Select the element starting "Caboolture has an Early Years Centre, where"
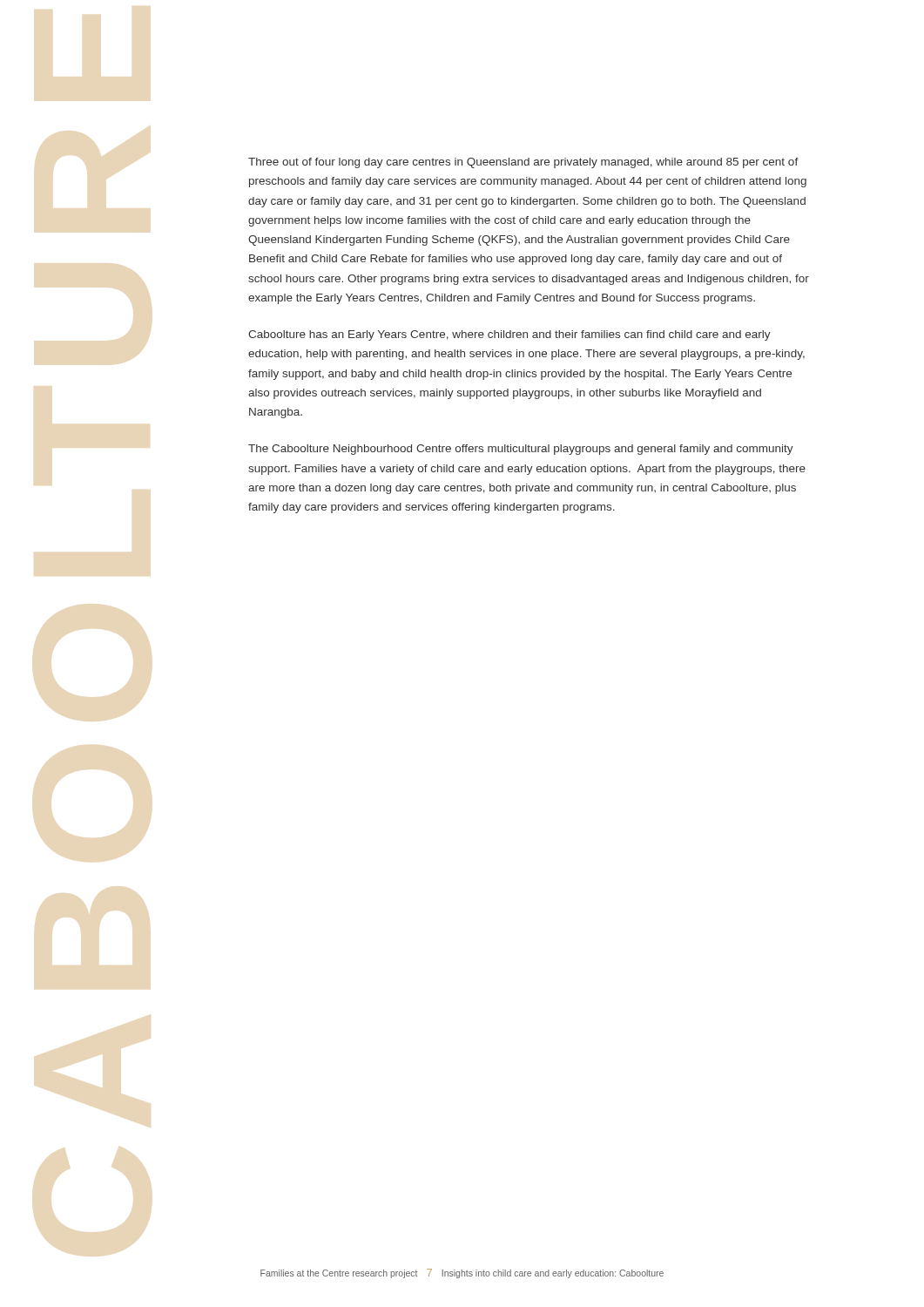Viewport: 924px width, 1307px height. pos(527,373)
